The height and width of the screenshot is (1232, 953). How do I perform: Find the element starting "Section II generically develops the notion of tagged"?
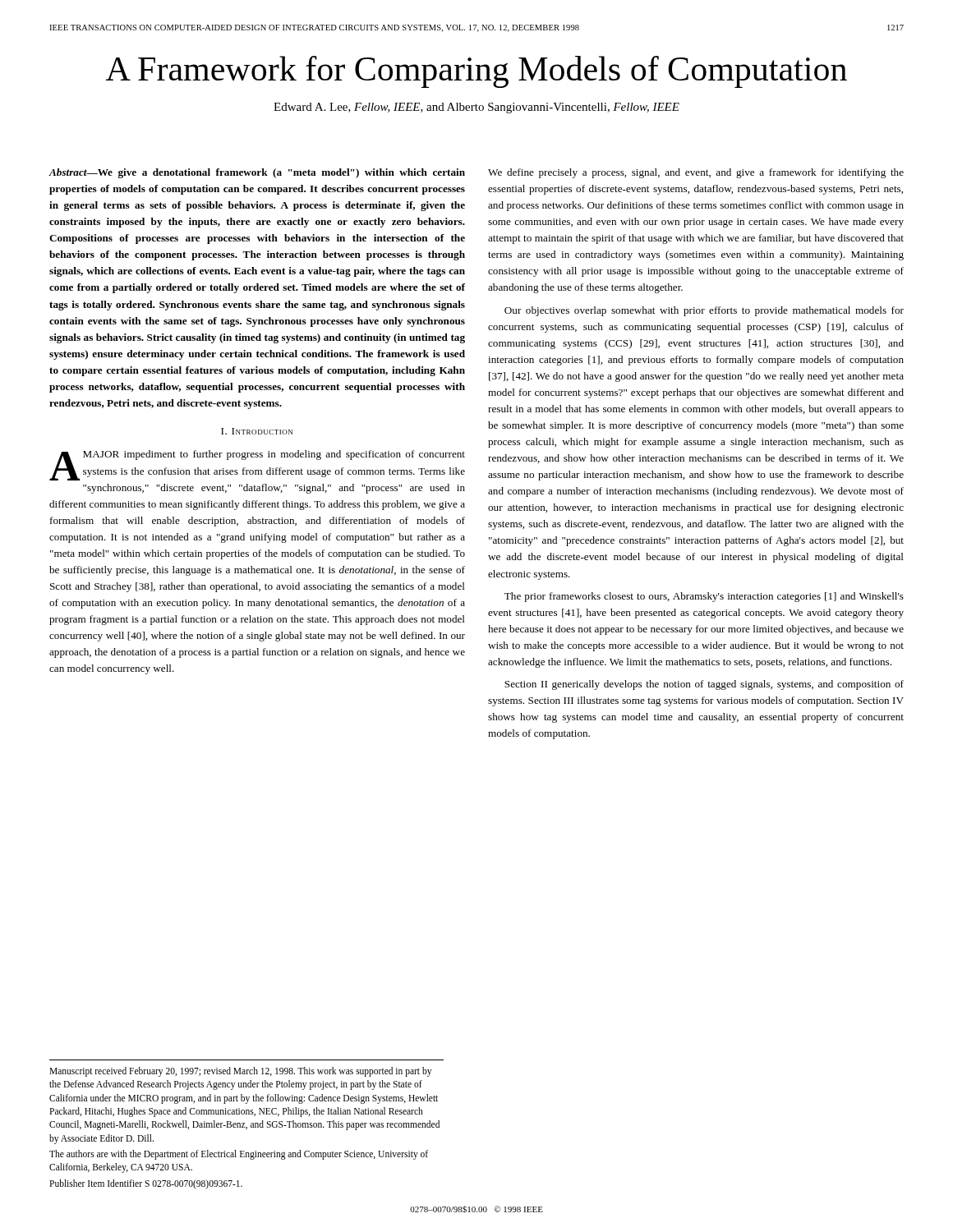[x=696, y=709]
